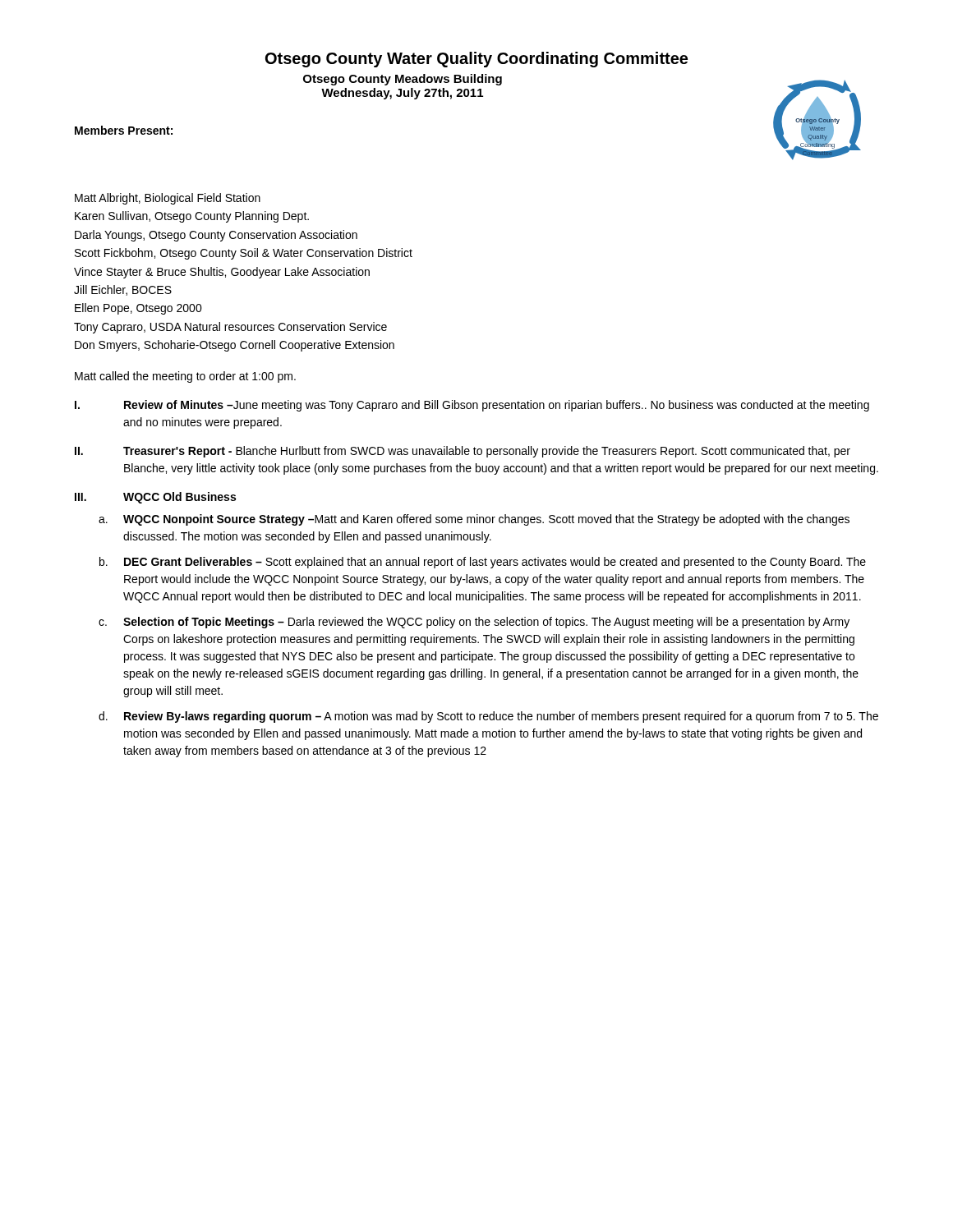
Task: Point to the block beginning "II. Treasurer's Report -"
Action: coord(476,460)
